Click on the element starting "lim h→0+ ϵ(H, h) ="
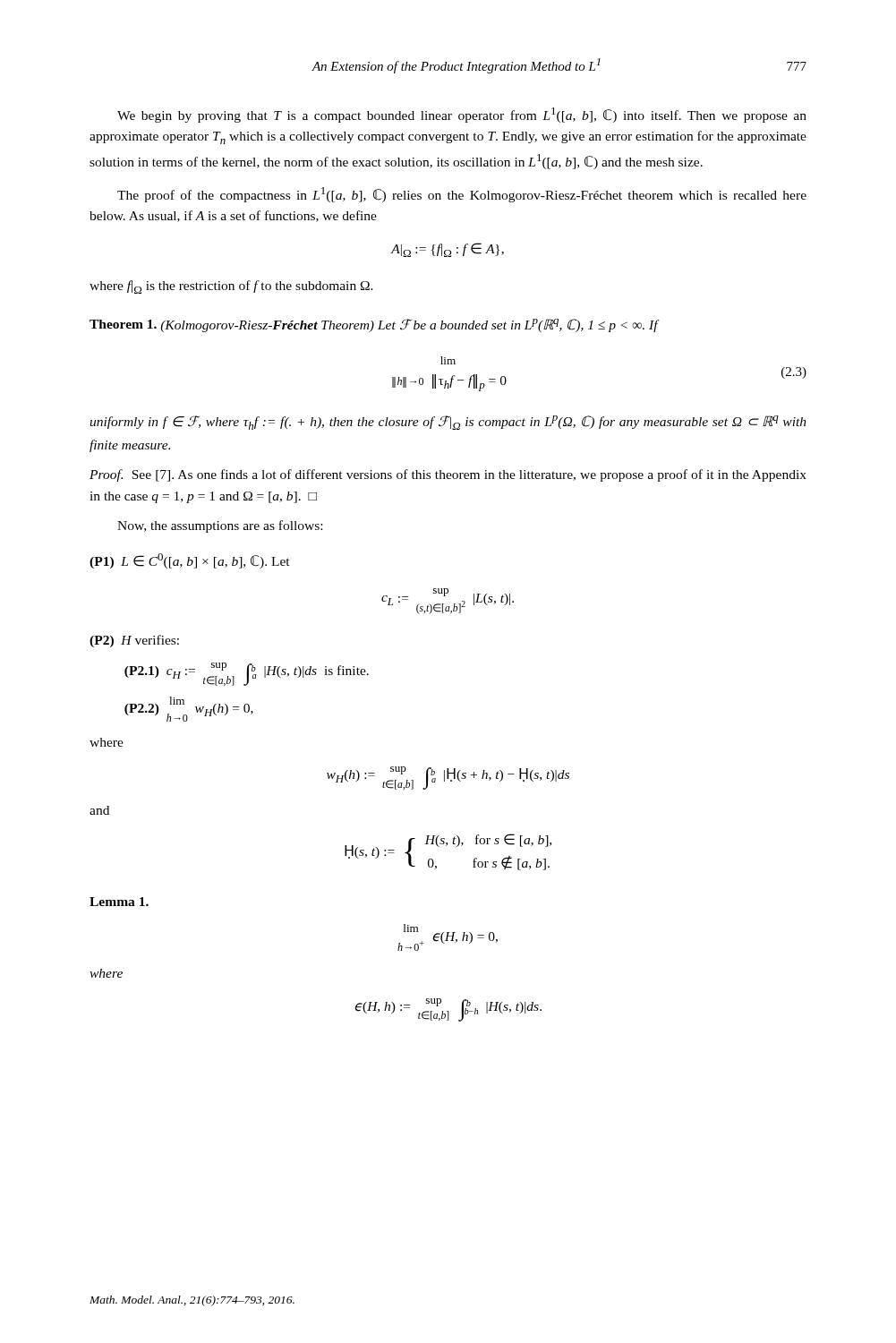The image size is (896, 1343). coord(448,937)
